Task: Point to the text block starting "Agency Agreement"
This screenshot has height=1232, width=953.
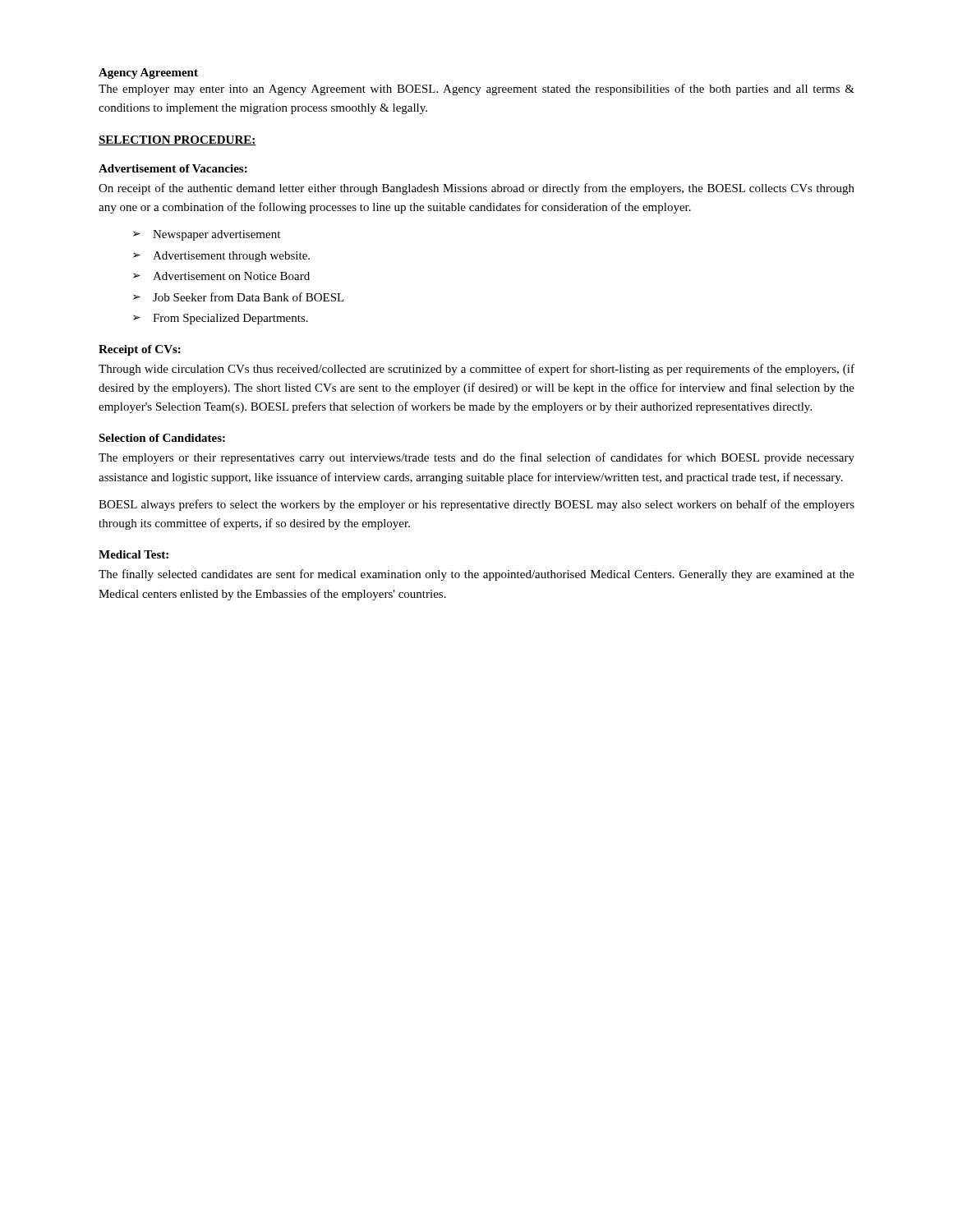Action: (148, 72)
